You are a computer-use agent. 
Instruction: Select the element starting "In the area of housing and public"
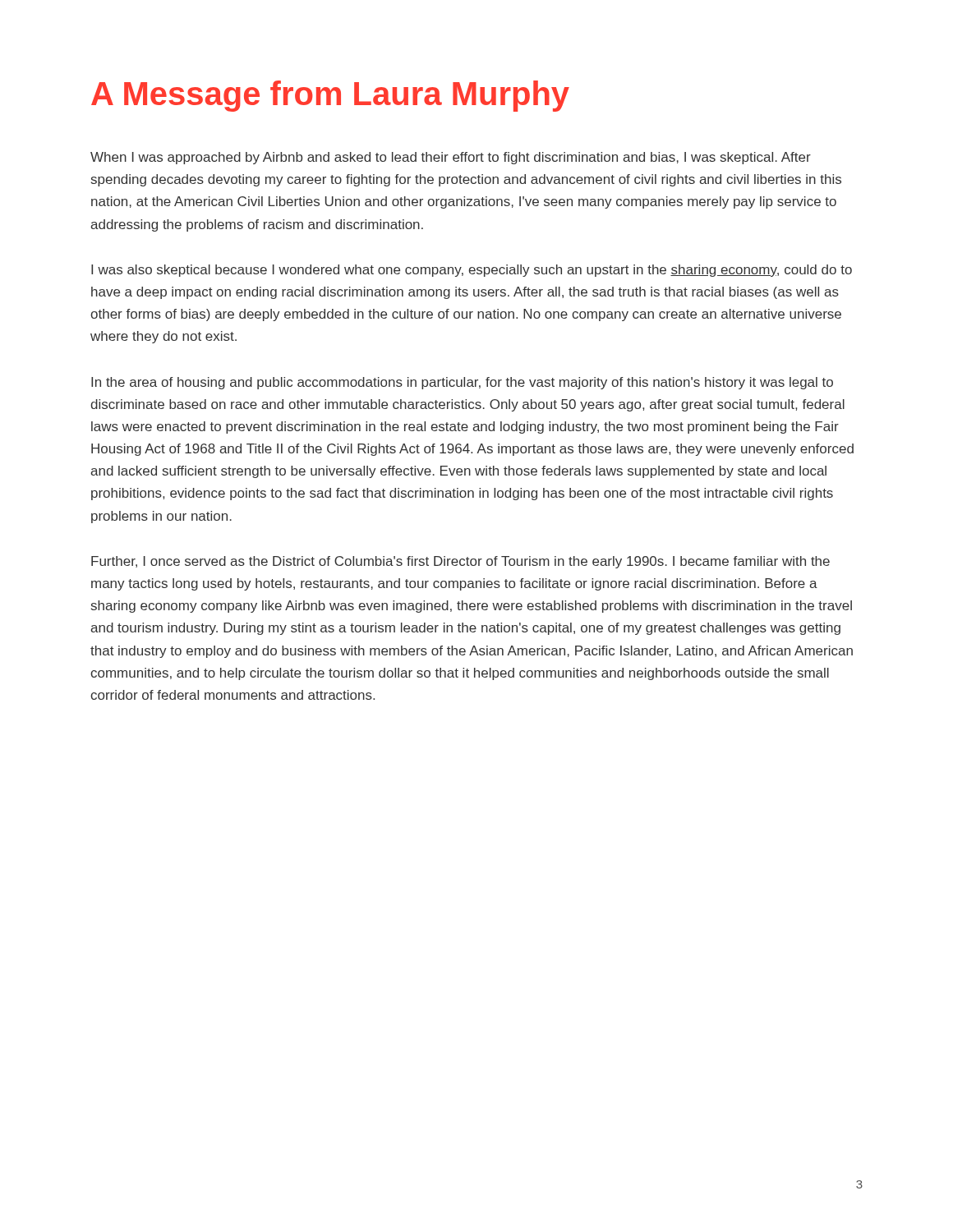(x=472, y=449)
